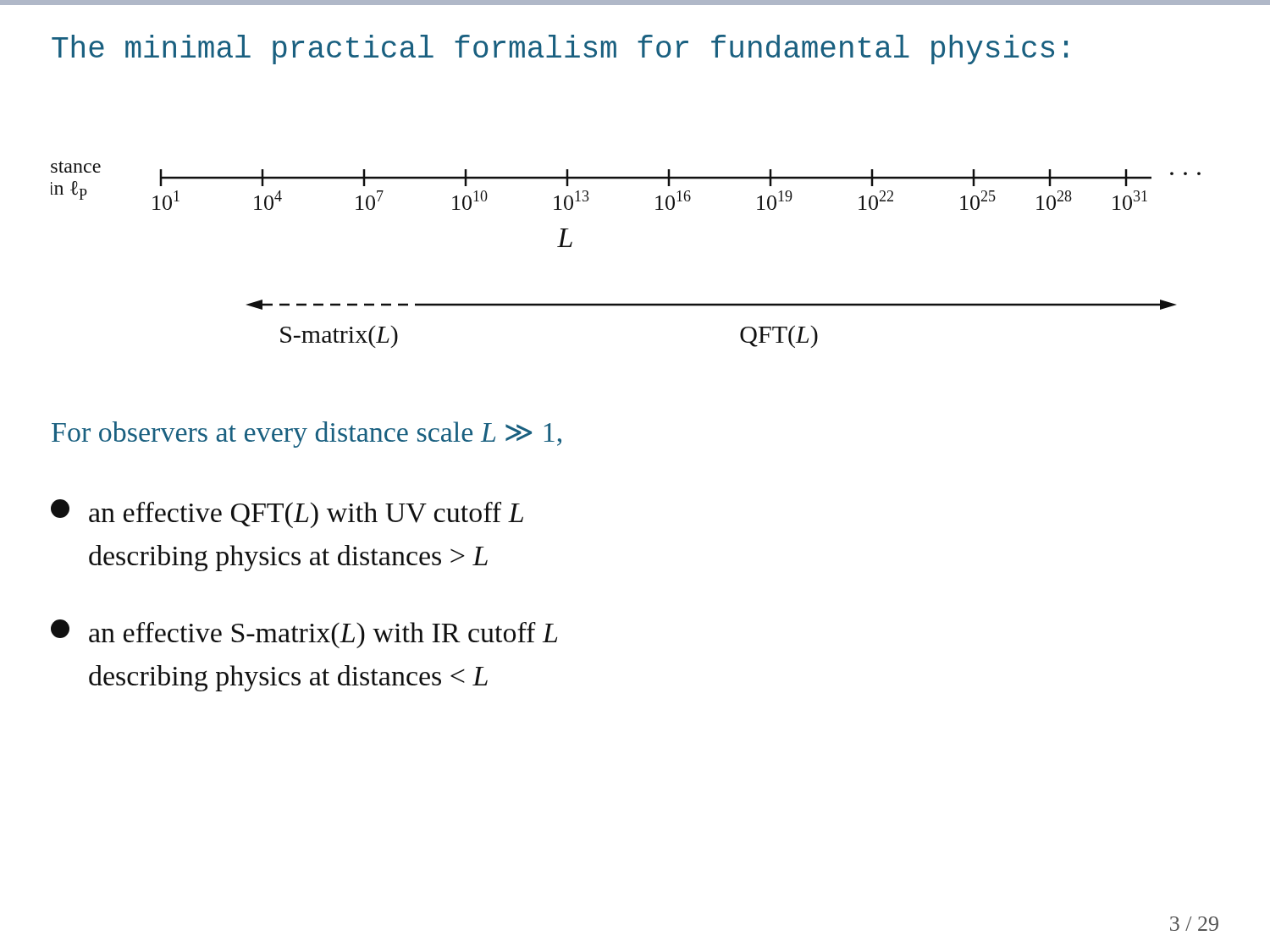Screen dimensions: 952x1270
Task: Find the text block starting "an effective QFT(L) with UV cutoff"
Action: click(288, 534)
